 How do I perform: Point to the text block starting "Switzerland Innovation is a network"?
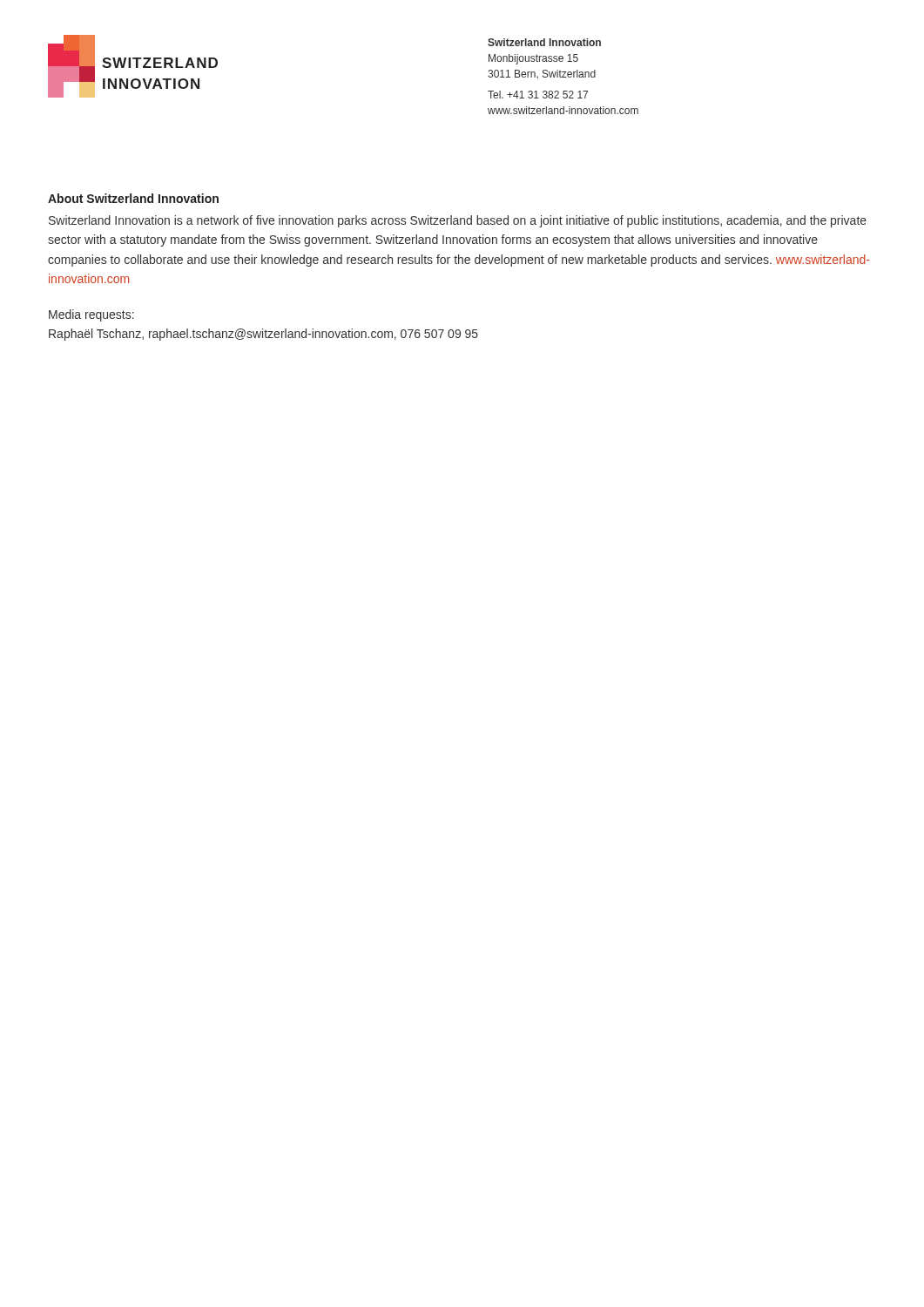459,250
